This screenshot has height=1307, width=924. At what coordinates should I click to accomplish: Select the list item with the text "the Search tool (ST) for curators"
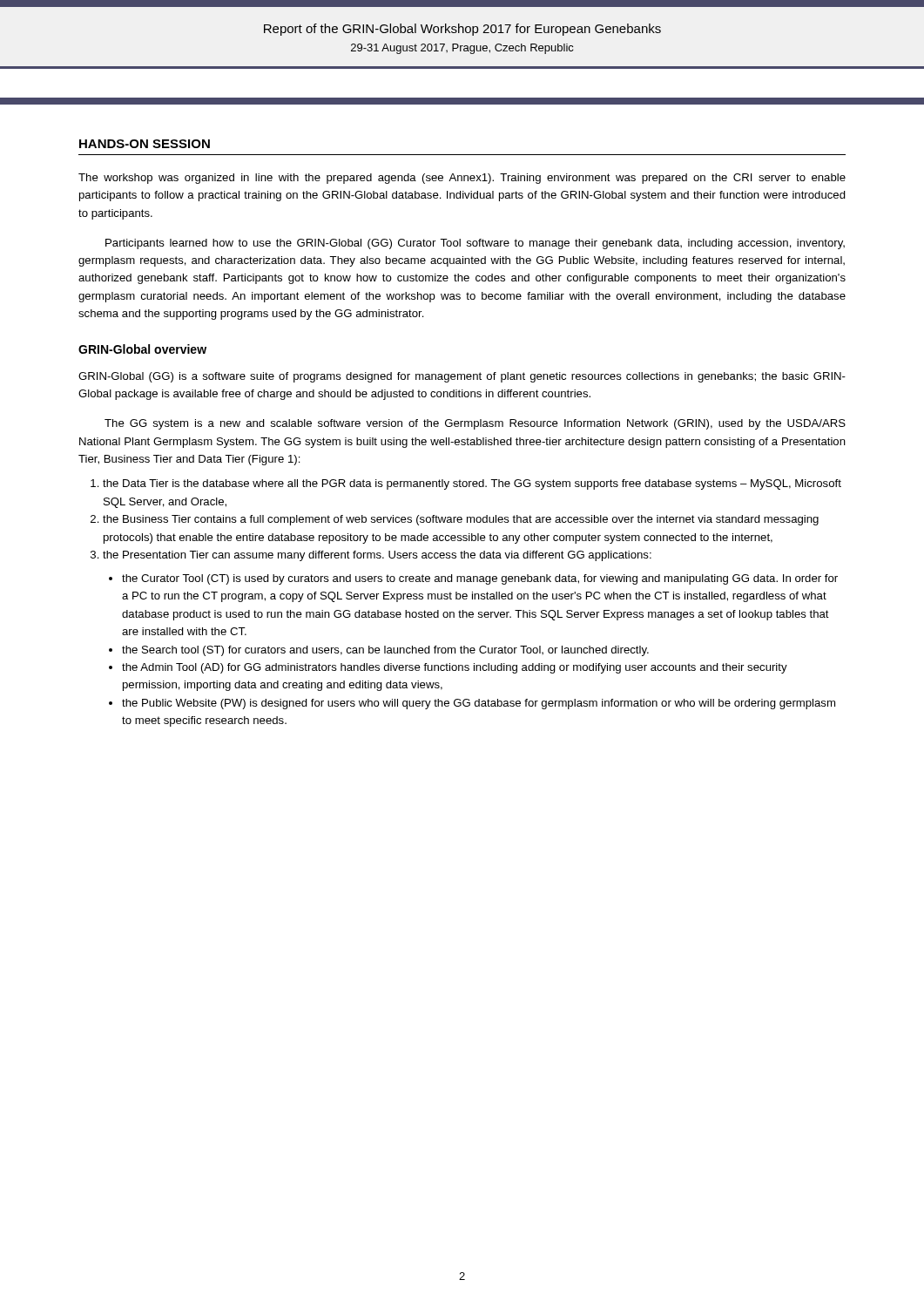tap(484, 650)
